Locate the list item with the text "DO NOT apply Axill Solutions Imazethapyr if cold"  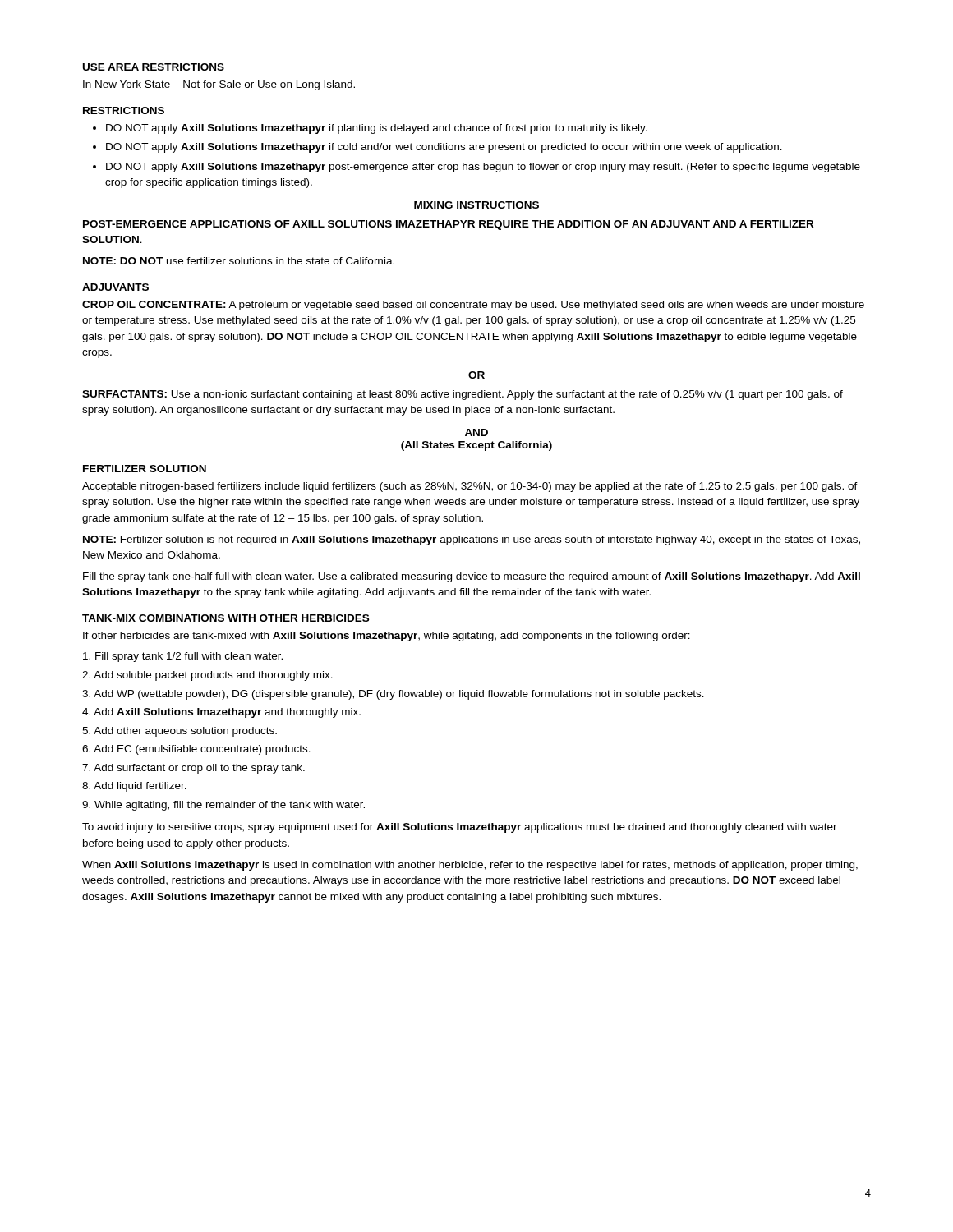(x=444, y=147)
